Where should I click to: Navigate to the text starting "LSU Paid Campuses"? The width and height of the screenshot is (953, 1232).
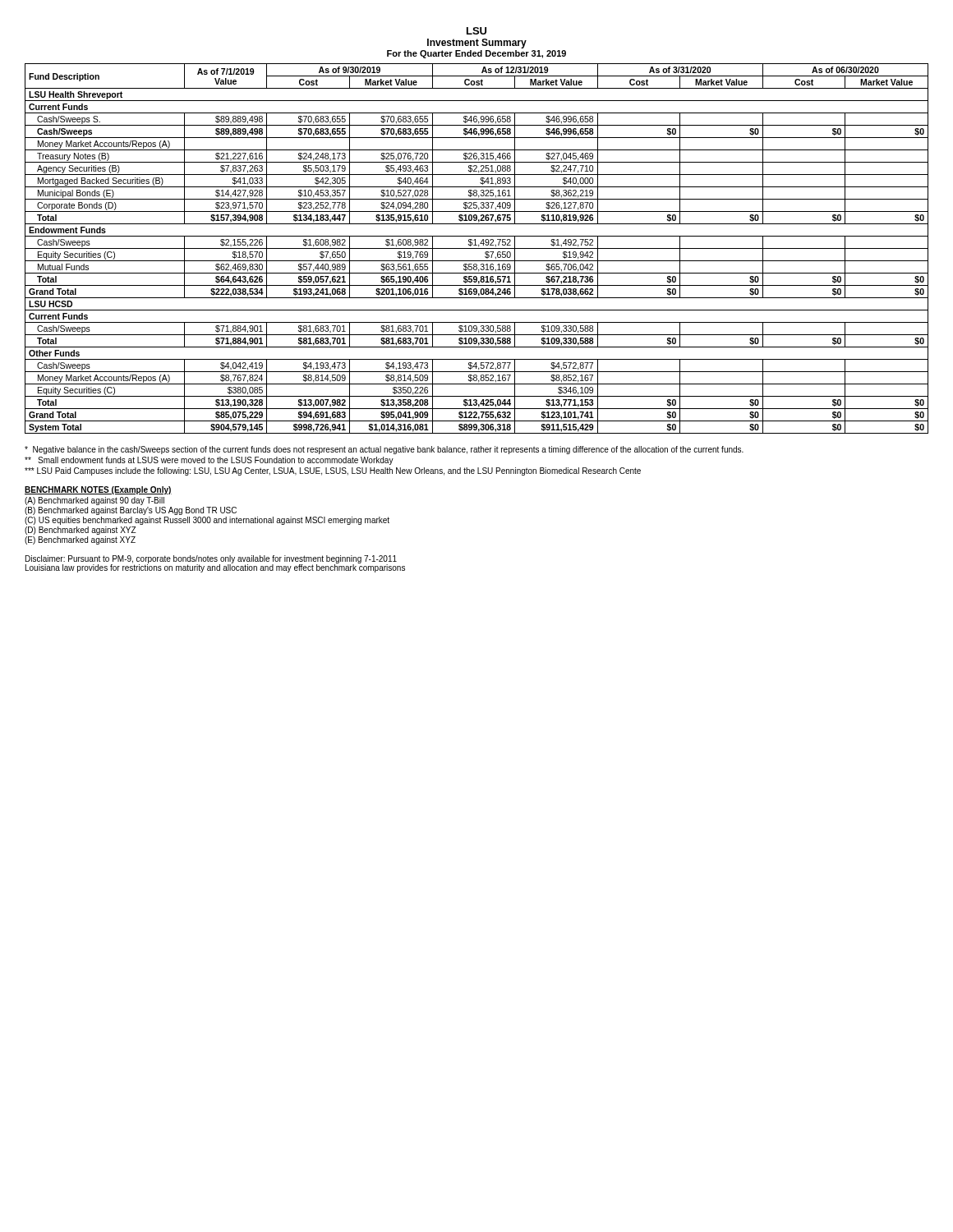tap(333, 471)
